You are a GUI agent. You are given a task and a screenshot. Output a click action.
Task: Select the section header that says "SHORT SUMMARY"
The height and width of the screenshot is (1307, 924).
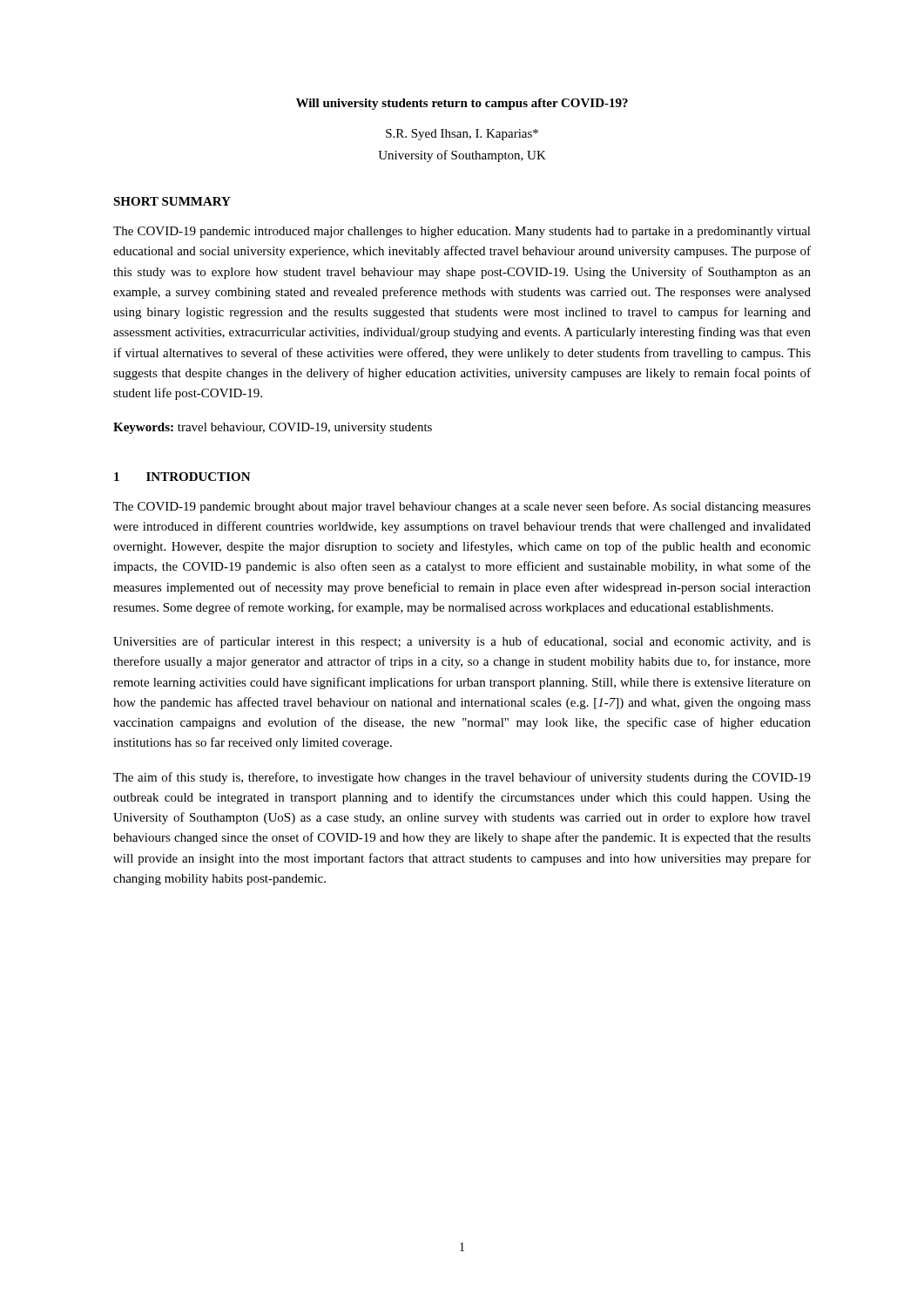(172, 201)
